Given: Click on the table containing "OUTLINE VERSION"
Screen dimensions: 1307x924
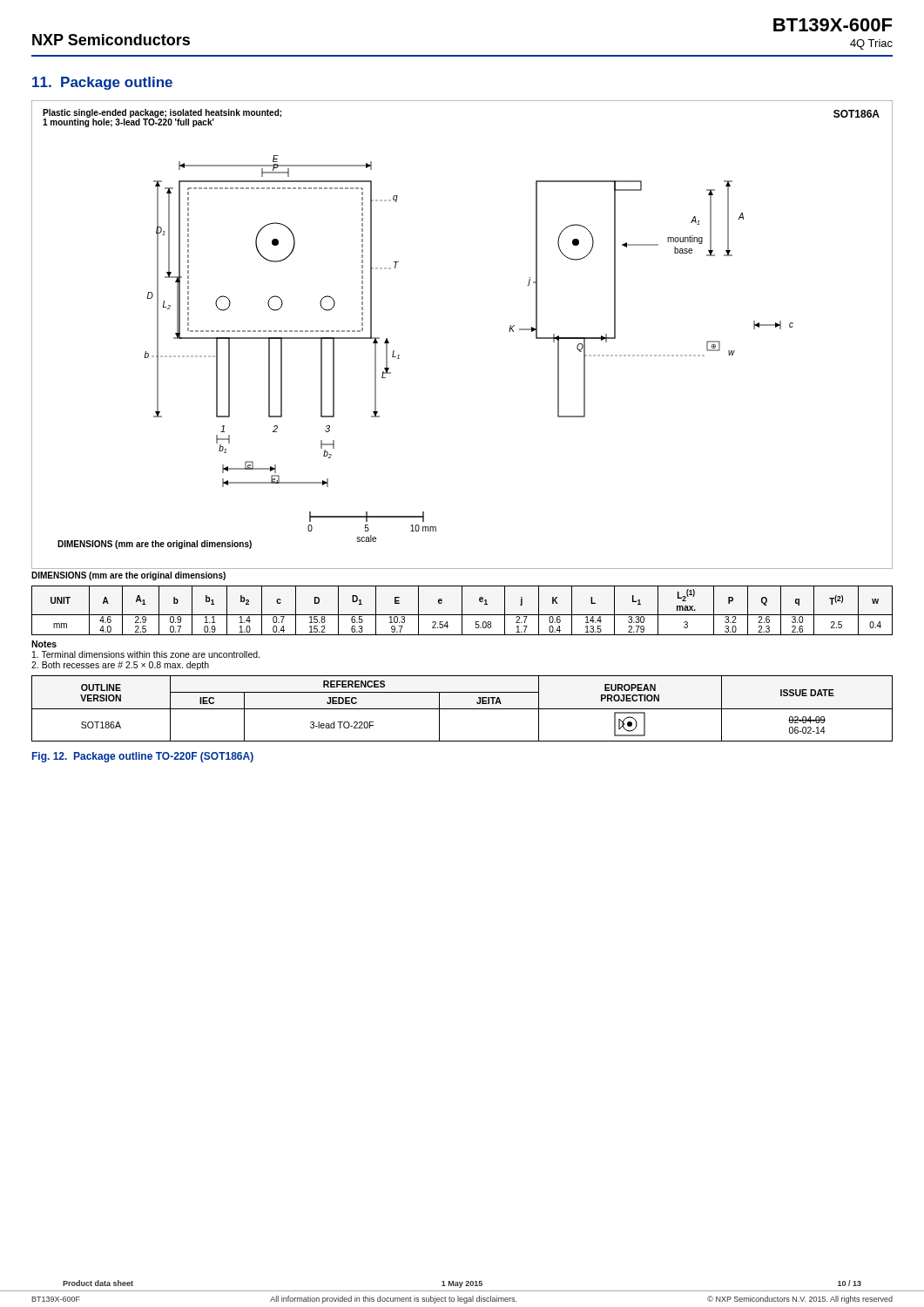Looking at the screenshot, I should pyautogui.click(x=462, y=709).
